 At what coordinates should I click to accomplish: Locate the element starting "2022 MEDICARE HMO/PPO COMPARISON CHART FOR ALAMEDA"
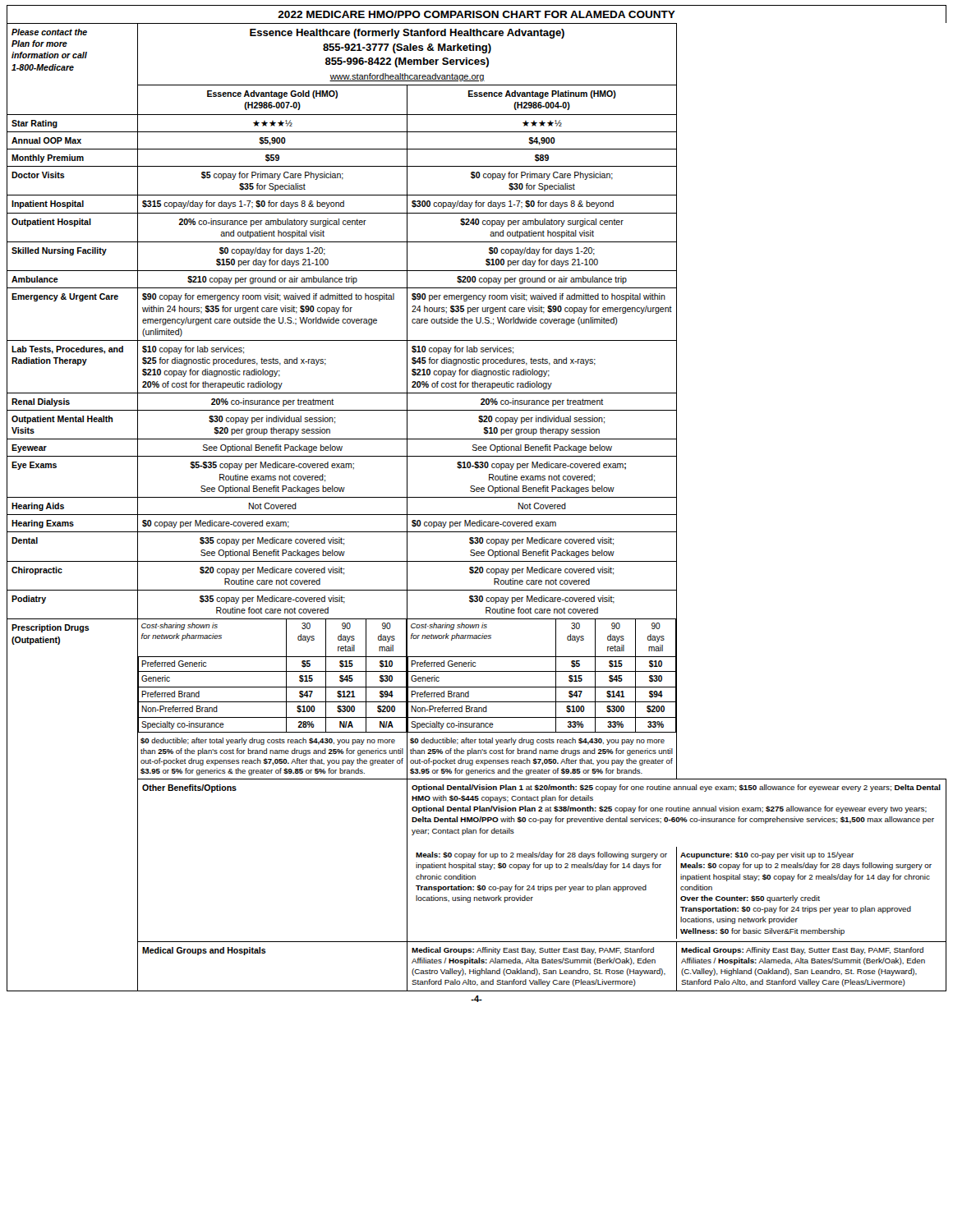click(x=476, y=14)
